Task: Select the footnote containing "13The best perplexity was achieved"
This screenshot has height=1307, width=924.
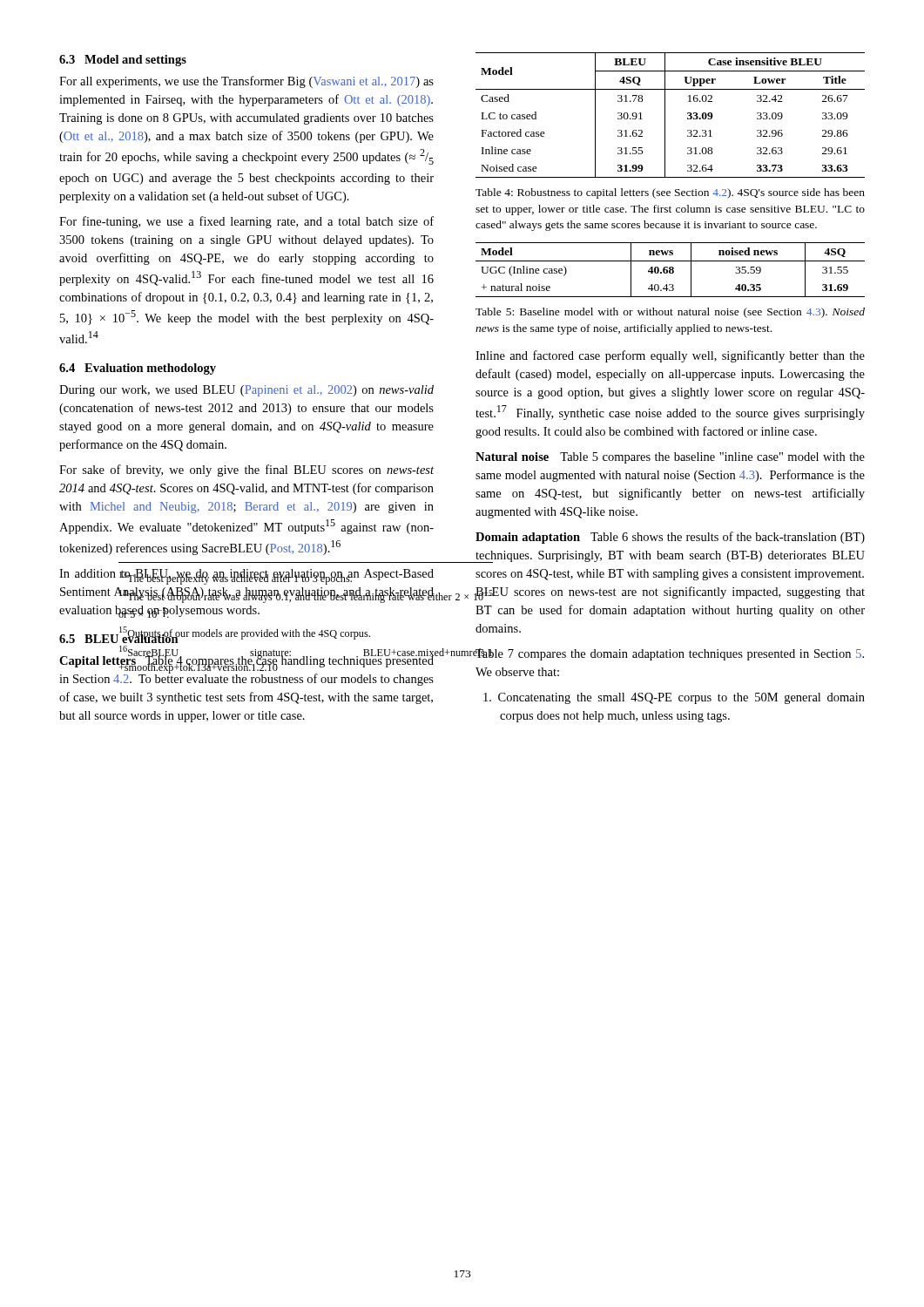Action: pyautogui.click(x=235, y=577)
